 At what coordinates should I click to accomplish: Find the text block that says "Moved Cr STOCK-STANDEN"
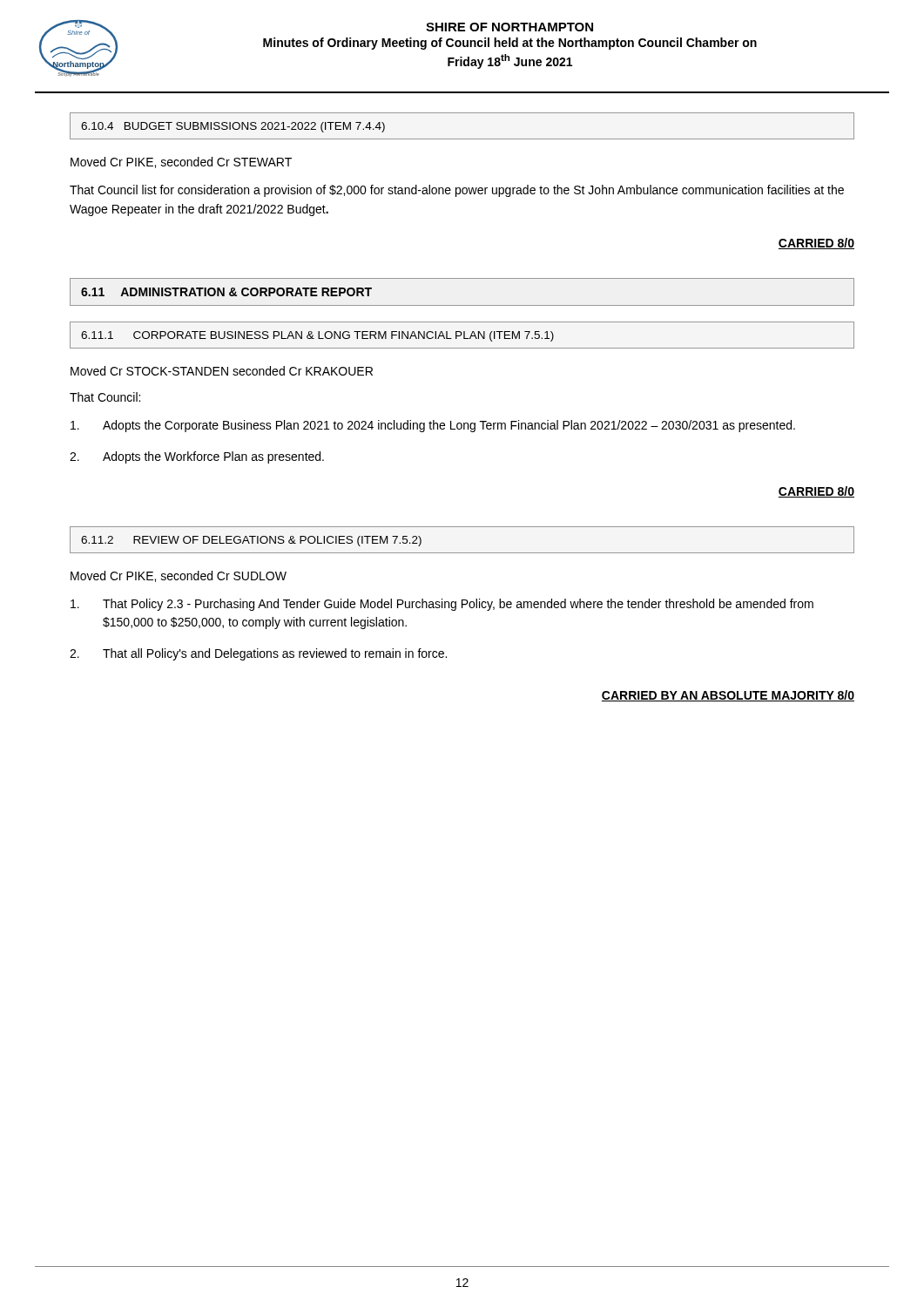click(x=222, y=372)
